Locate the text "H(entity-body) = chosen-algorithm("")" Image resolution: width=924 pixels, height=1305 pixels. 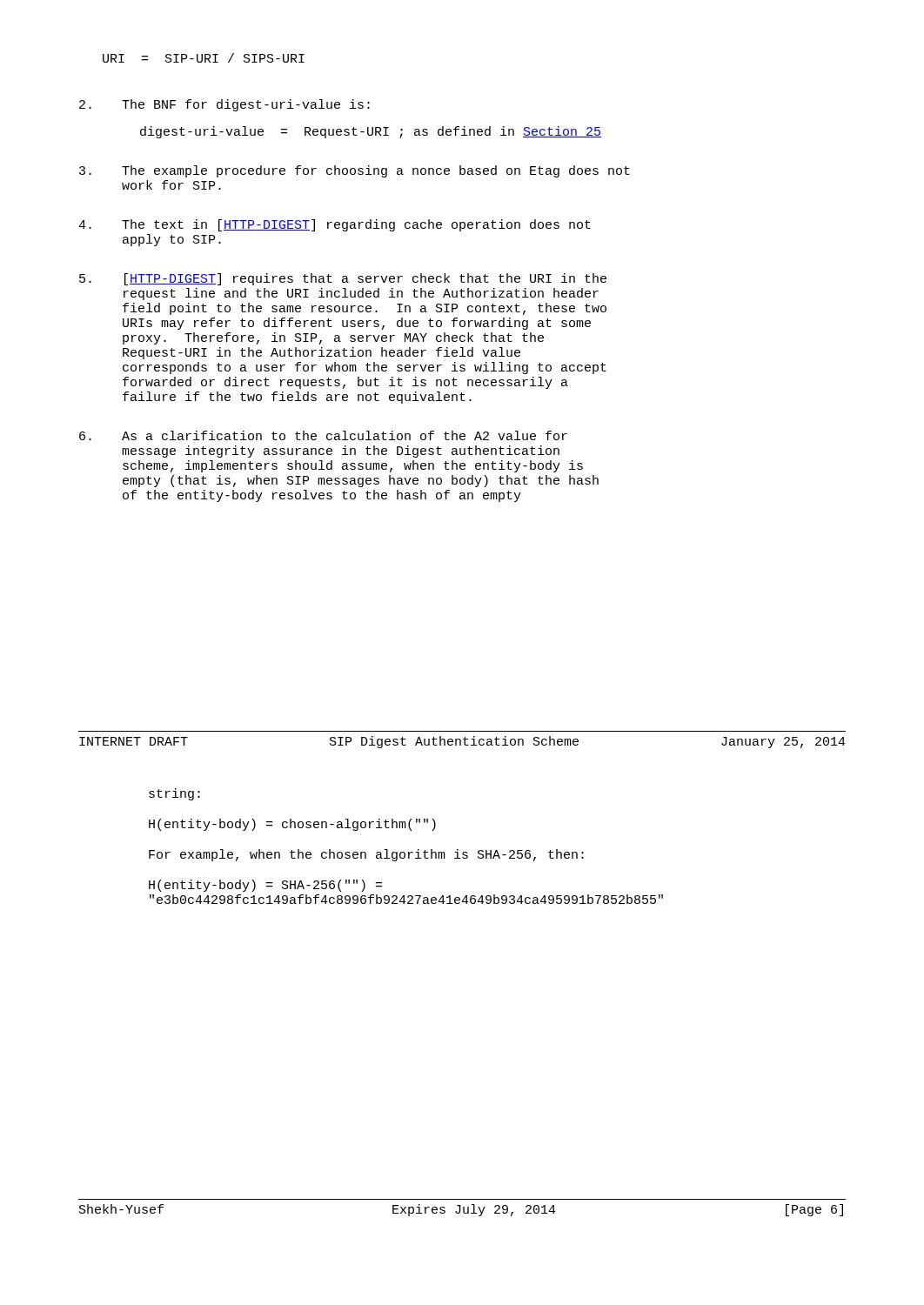pos(292,825)
